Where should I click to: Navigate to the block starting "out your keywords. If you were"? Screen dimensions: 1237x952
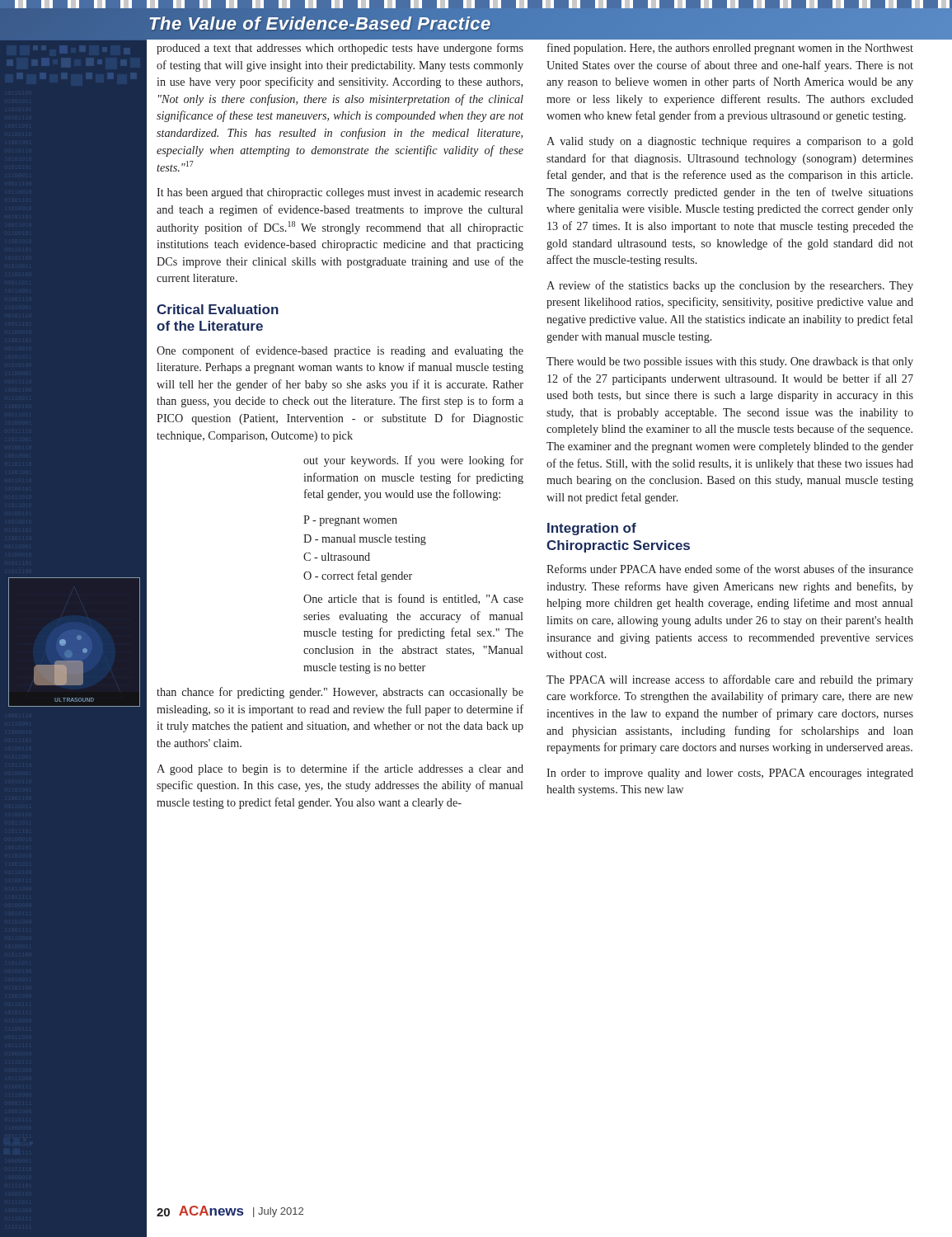pyautogui.click(x=413, y=477)
